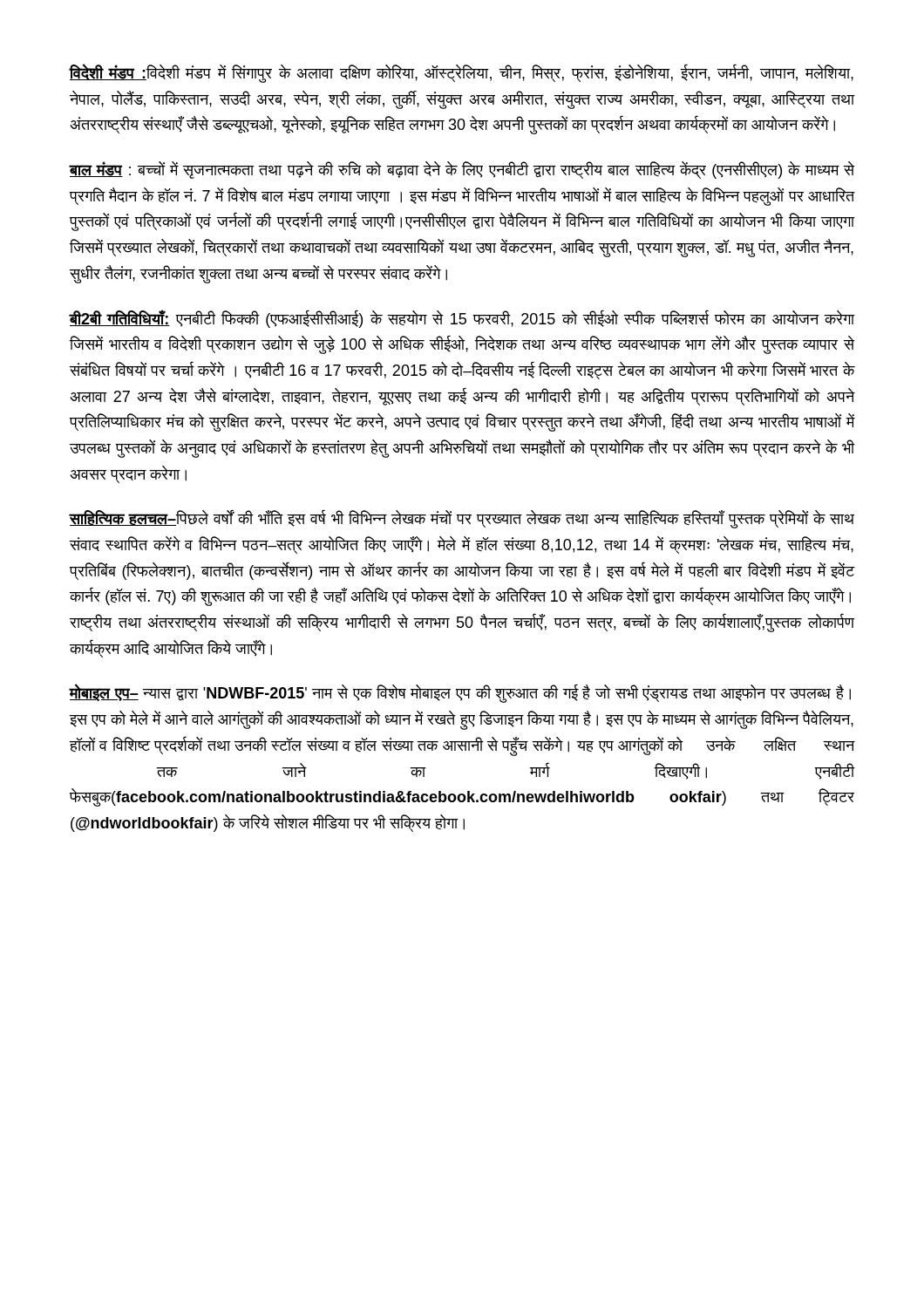Point to the passage starting "बी2बी गतिविधियाँ: एनबीटी फिक्की (एफआईसीसीआई) के सहयोग से"
Viewport: 924px width, 1308px height.
(x=462, y=396)
